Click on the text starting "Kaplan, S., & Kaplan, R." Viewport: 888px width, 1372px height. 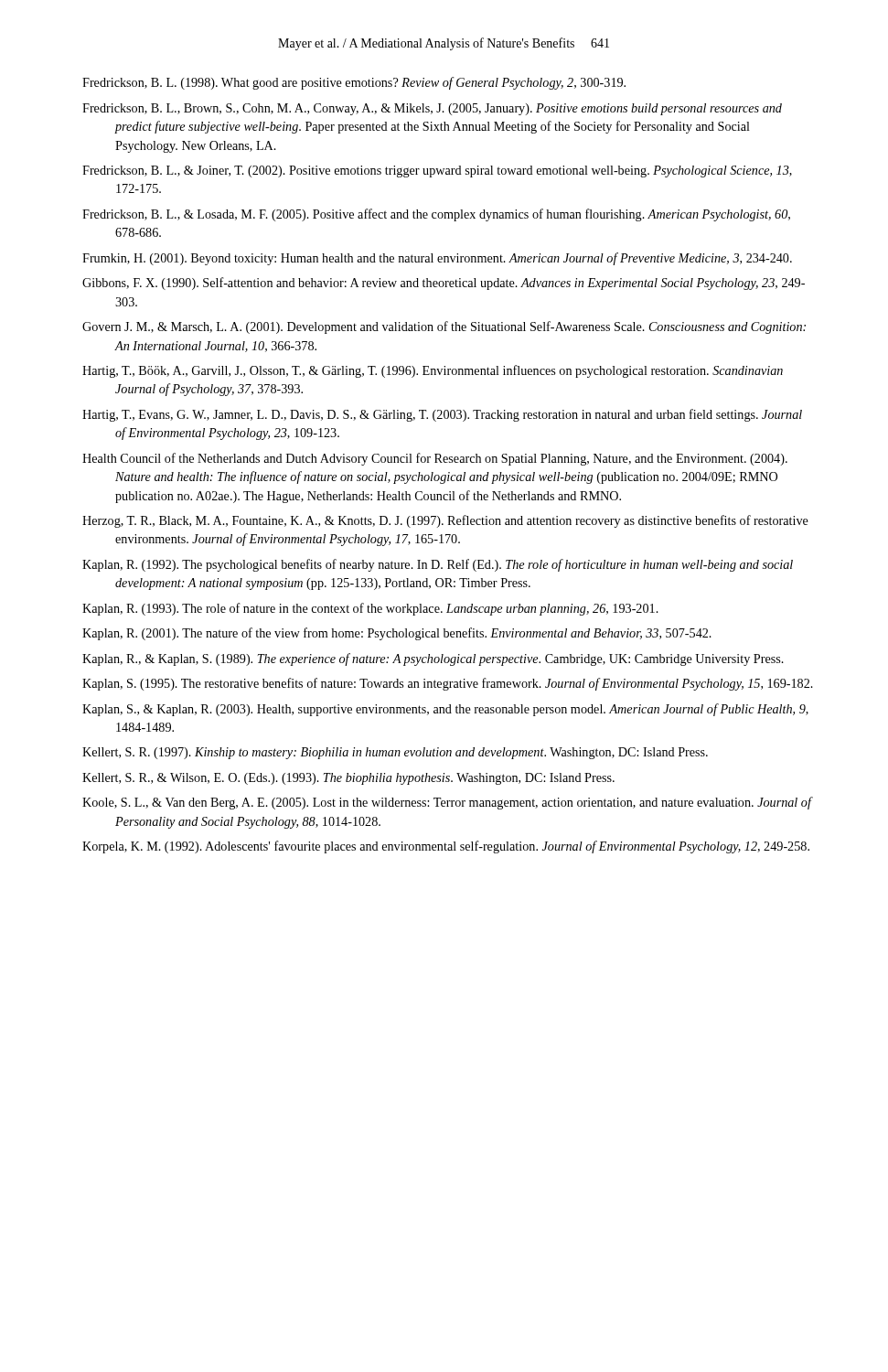click(x=446, y=718)
